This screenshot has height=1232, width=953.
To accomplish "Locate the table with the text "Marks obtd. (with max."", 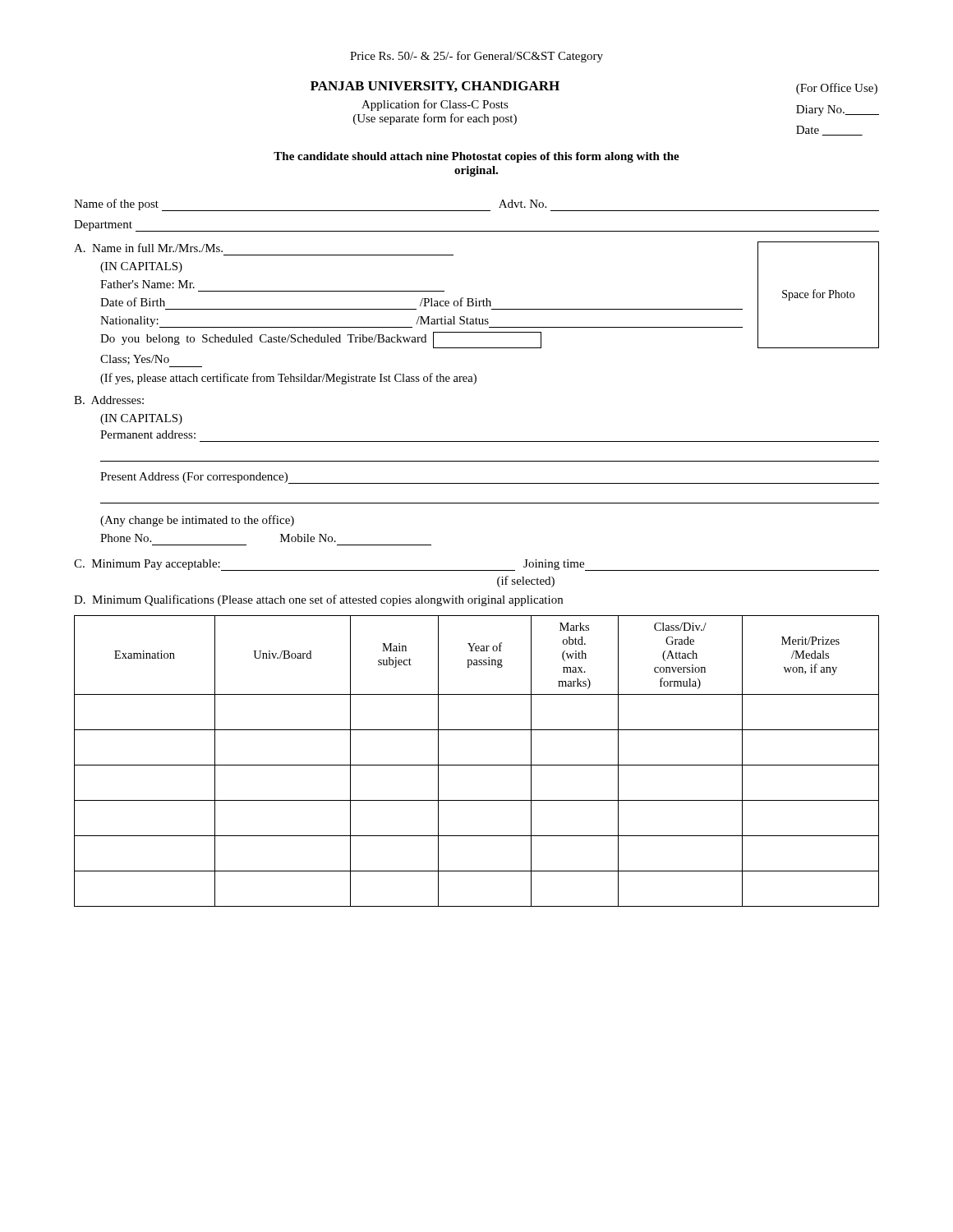I will tap(476, 761).
